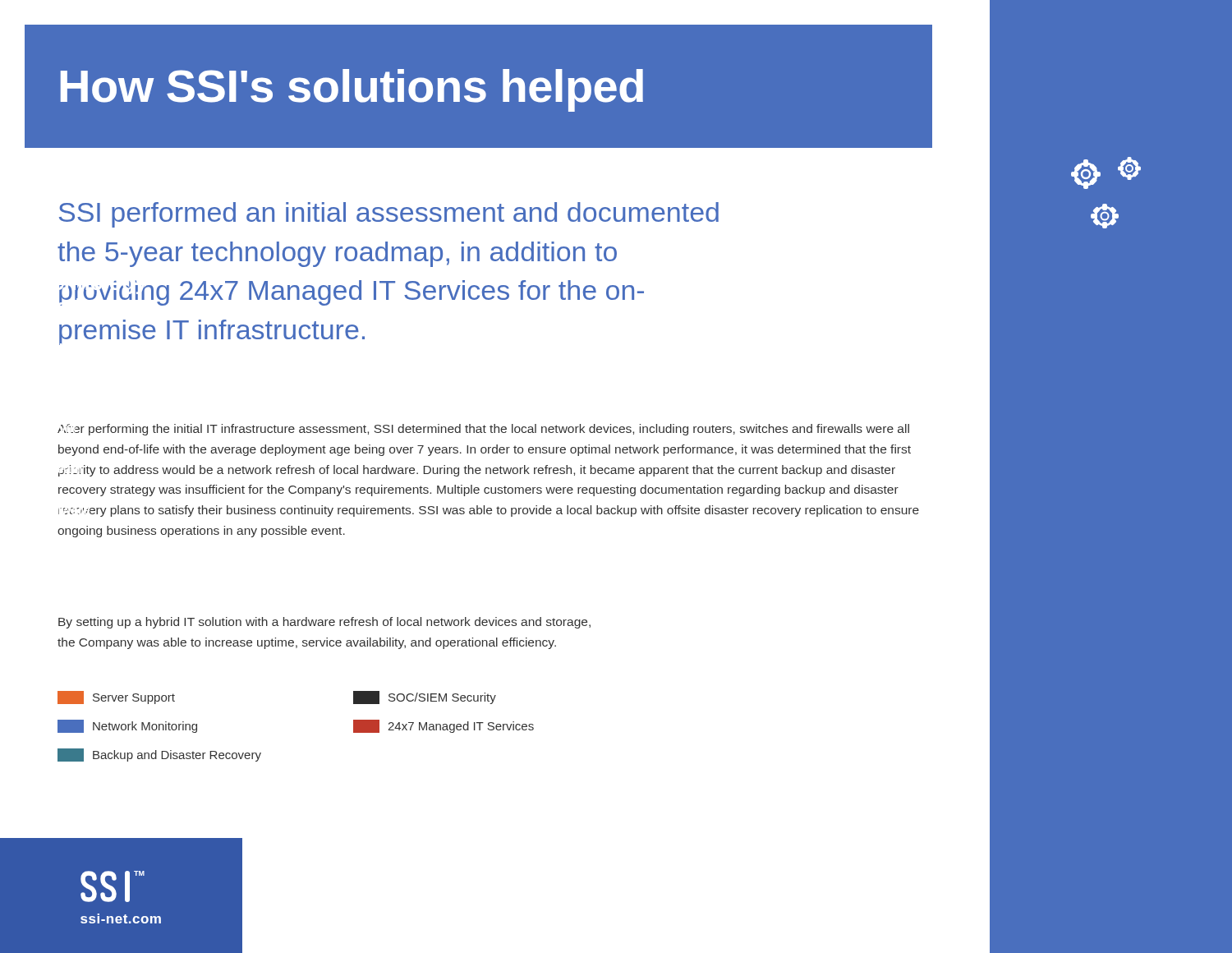Point to the block beginning "After performing the initial IT"
Image resolution: width=1232 pixels, height=953 pixels.
(x=488, y=479)
